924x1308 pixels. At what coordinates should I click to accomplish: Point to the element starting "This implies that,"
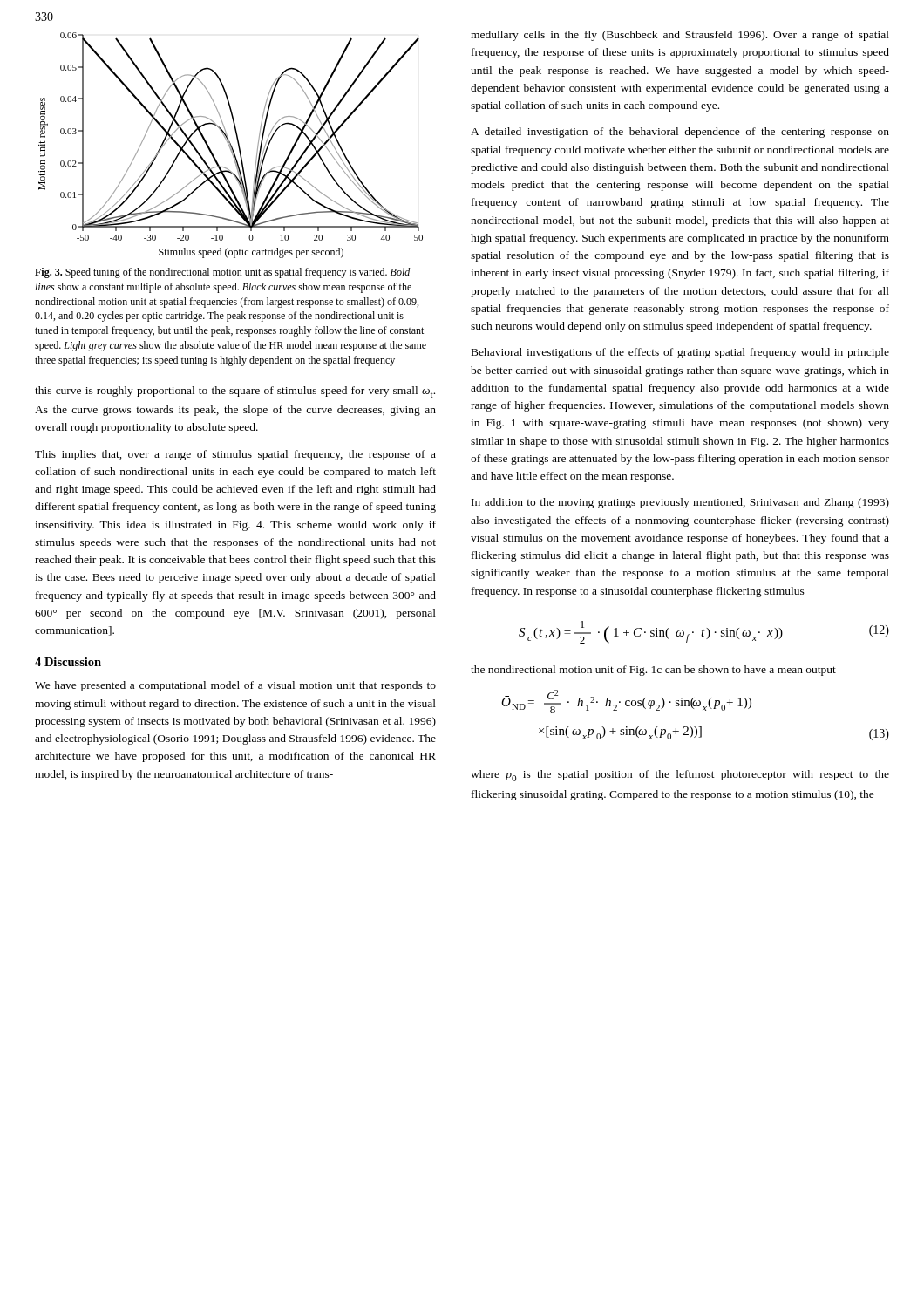(235, 542)
